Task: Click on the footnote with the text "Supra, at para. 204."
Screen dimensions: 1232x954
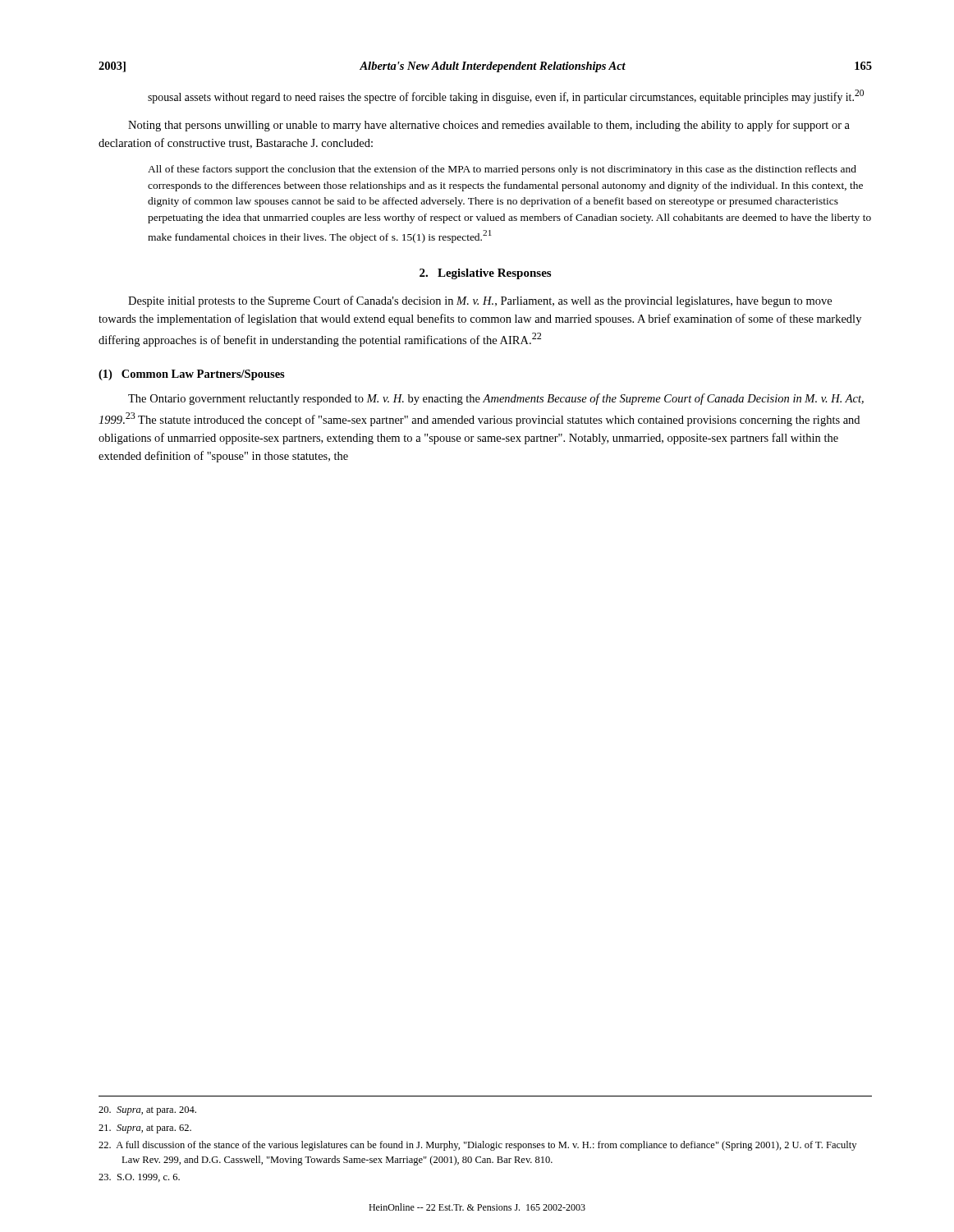Action: coord(148,1110)
